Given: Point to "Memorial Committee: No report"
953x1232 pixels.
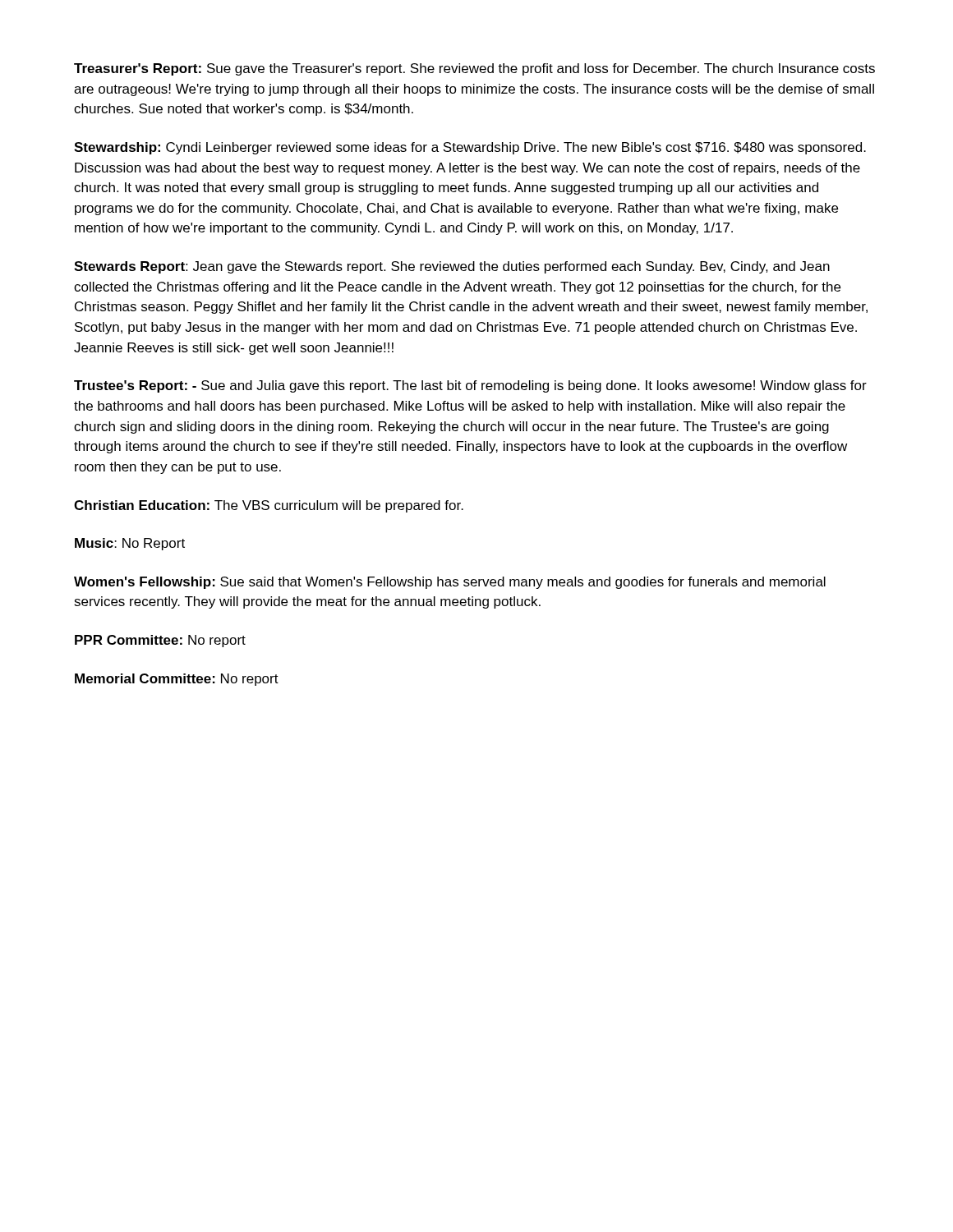Looking at the screenshot, I should pyautogui.click(x=176, y=679).
